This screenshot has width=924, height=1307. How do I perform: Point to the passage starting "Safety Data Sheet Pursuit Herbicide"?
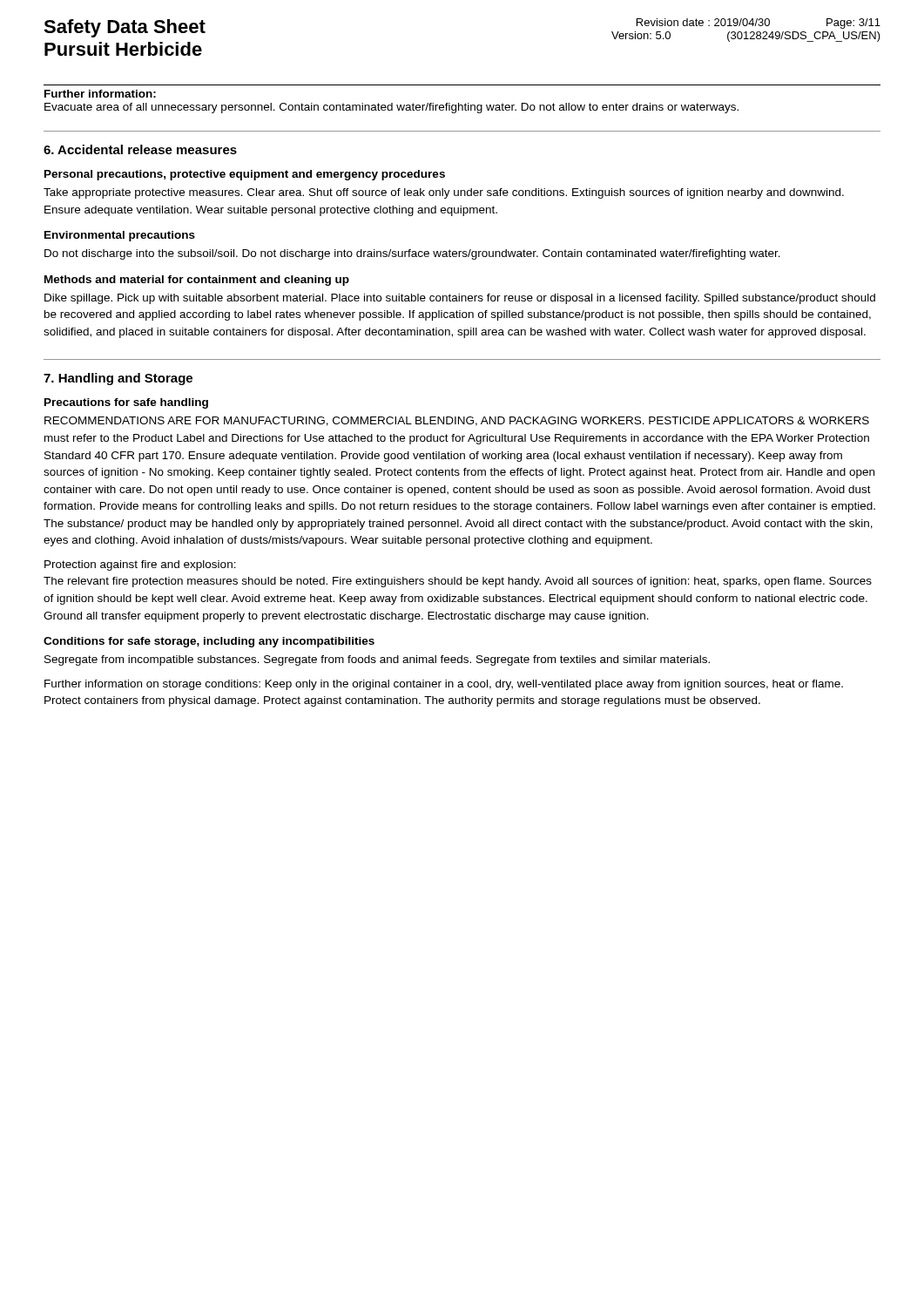[124, 39]
